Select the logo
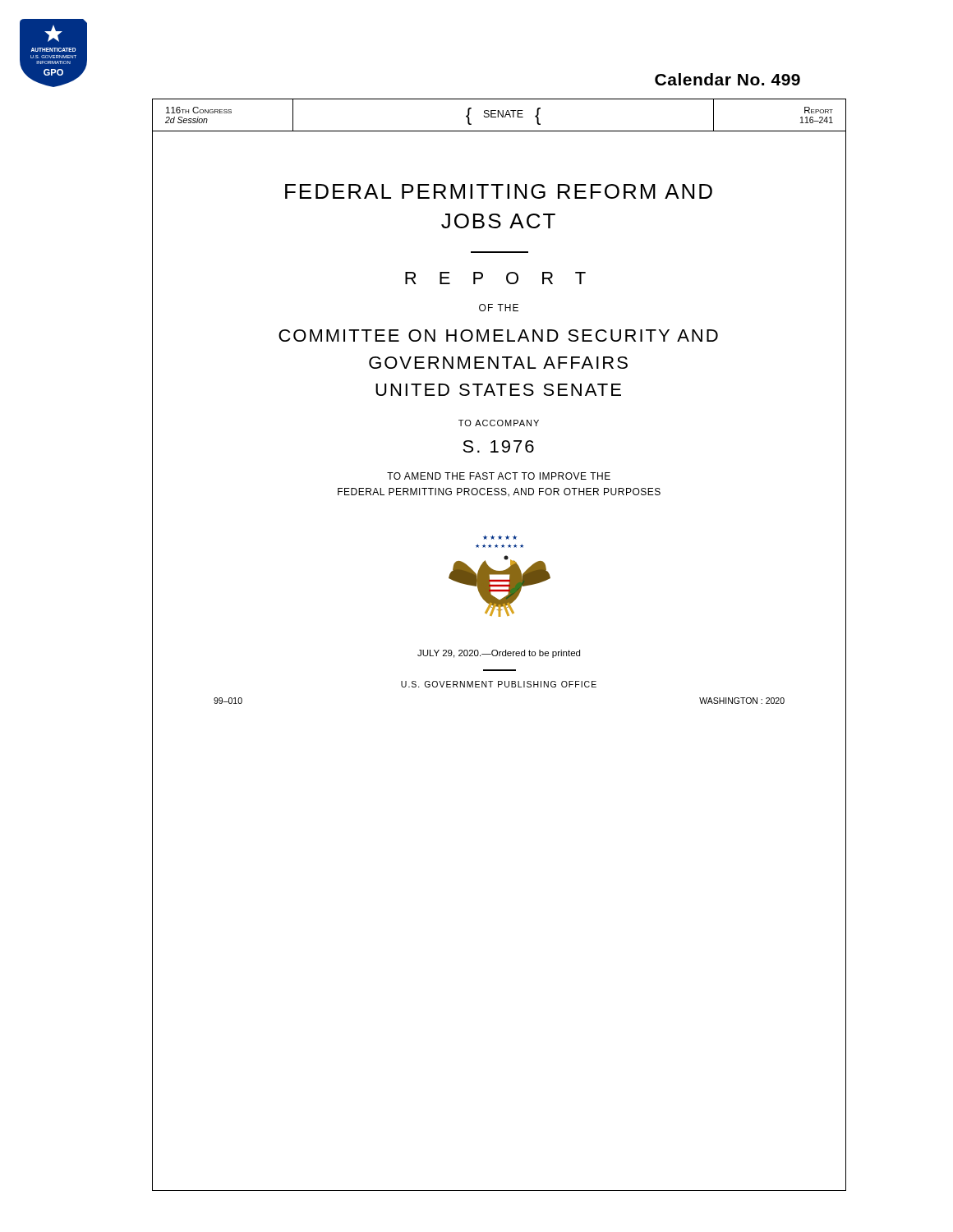Viewport: 953px width, 1232px height. [54, 52]
